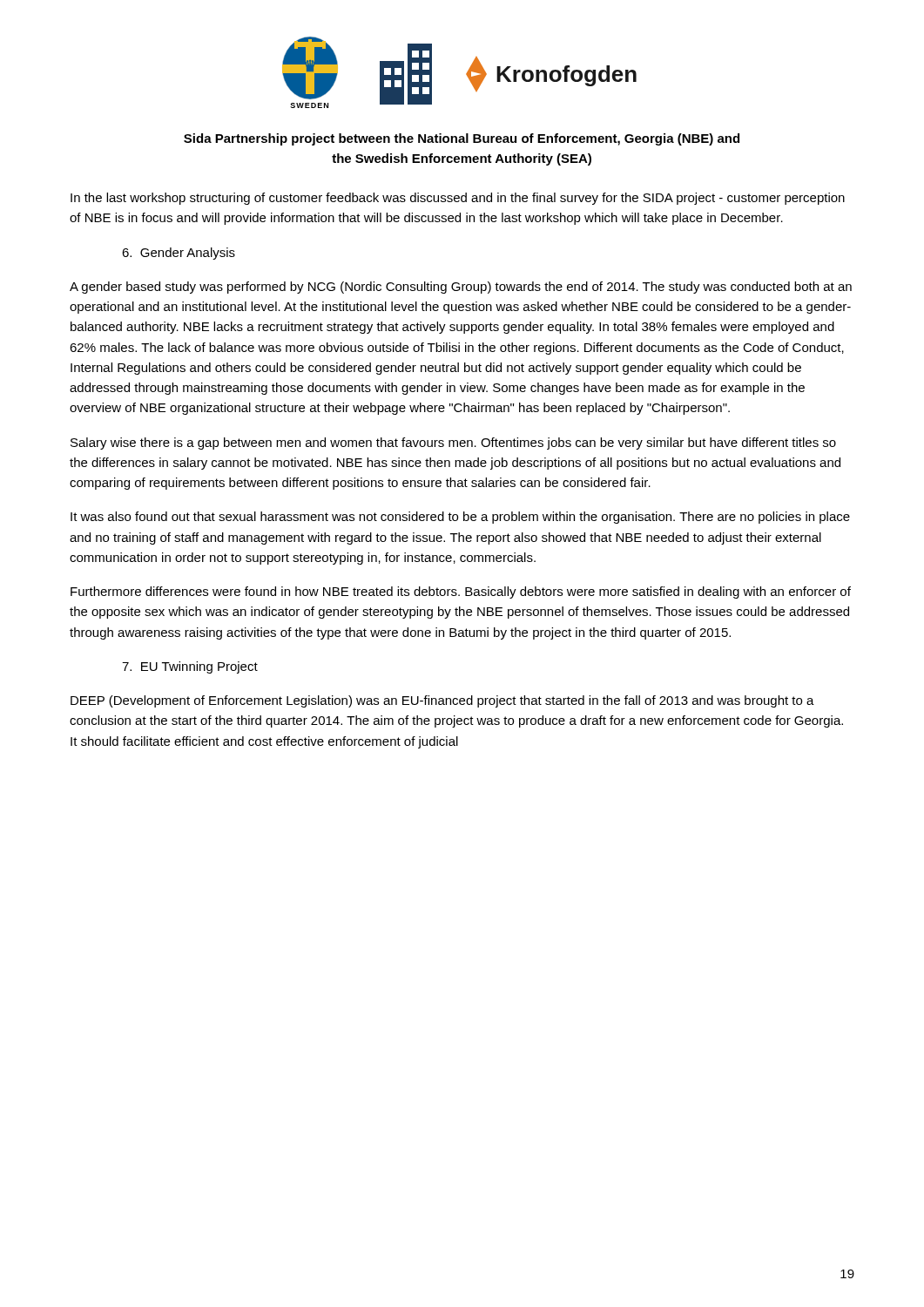Where is the passage that starts "Salary wise there is a gap"?
924x1307 pixels.
(x=456, y=462)
